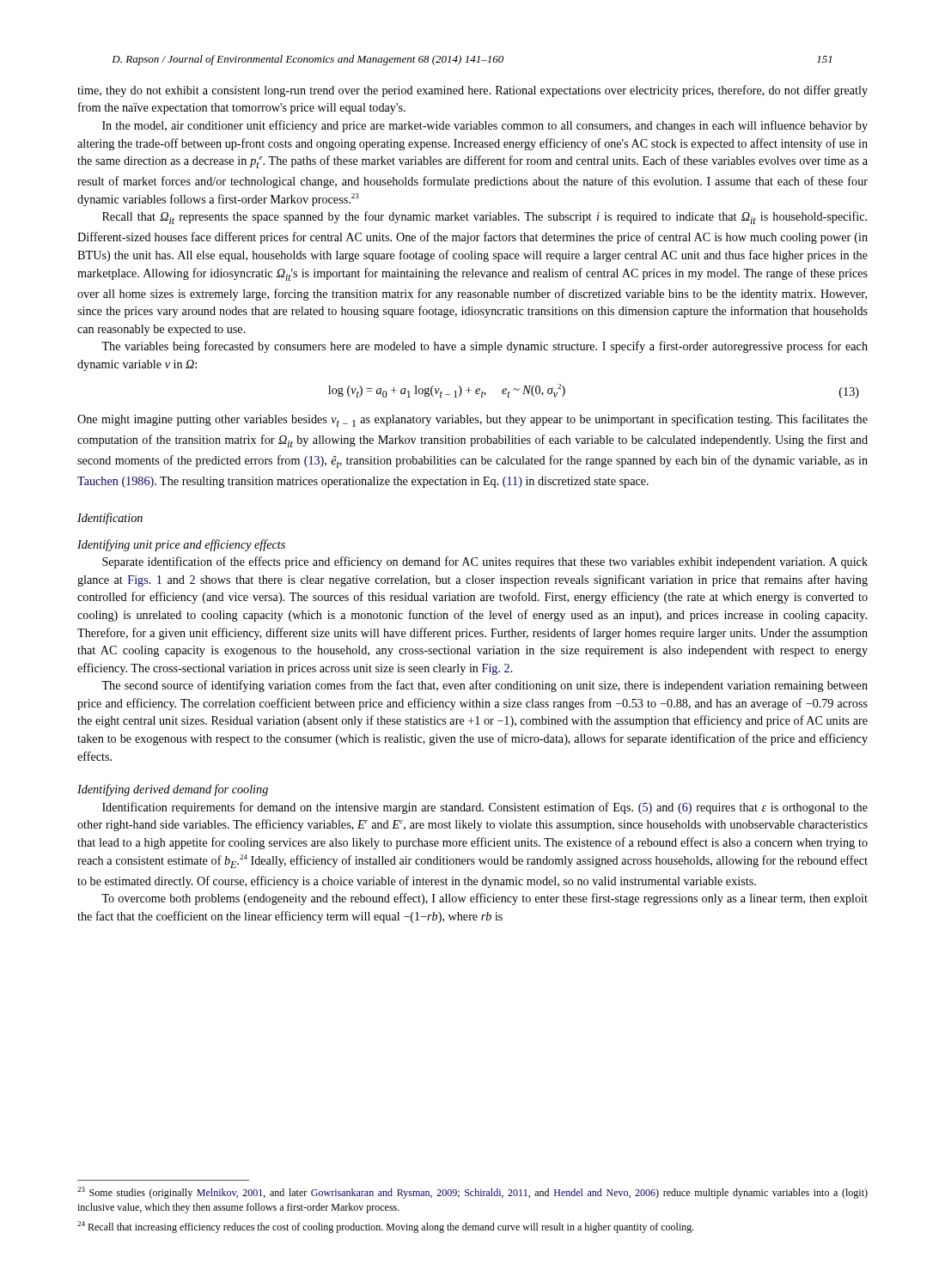The height and width of the screenshot is (1288, 945).
Task: Locate the block of text that opens with "Identification requirements for demand"
Action: [x=472, y=862]
